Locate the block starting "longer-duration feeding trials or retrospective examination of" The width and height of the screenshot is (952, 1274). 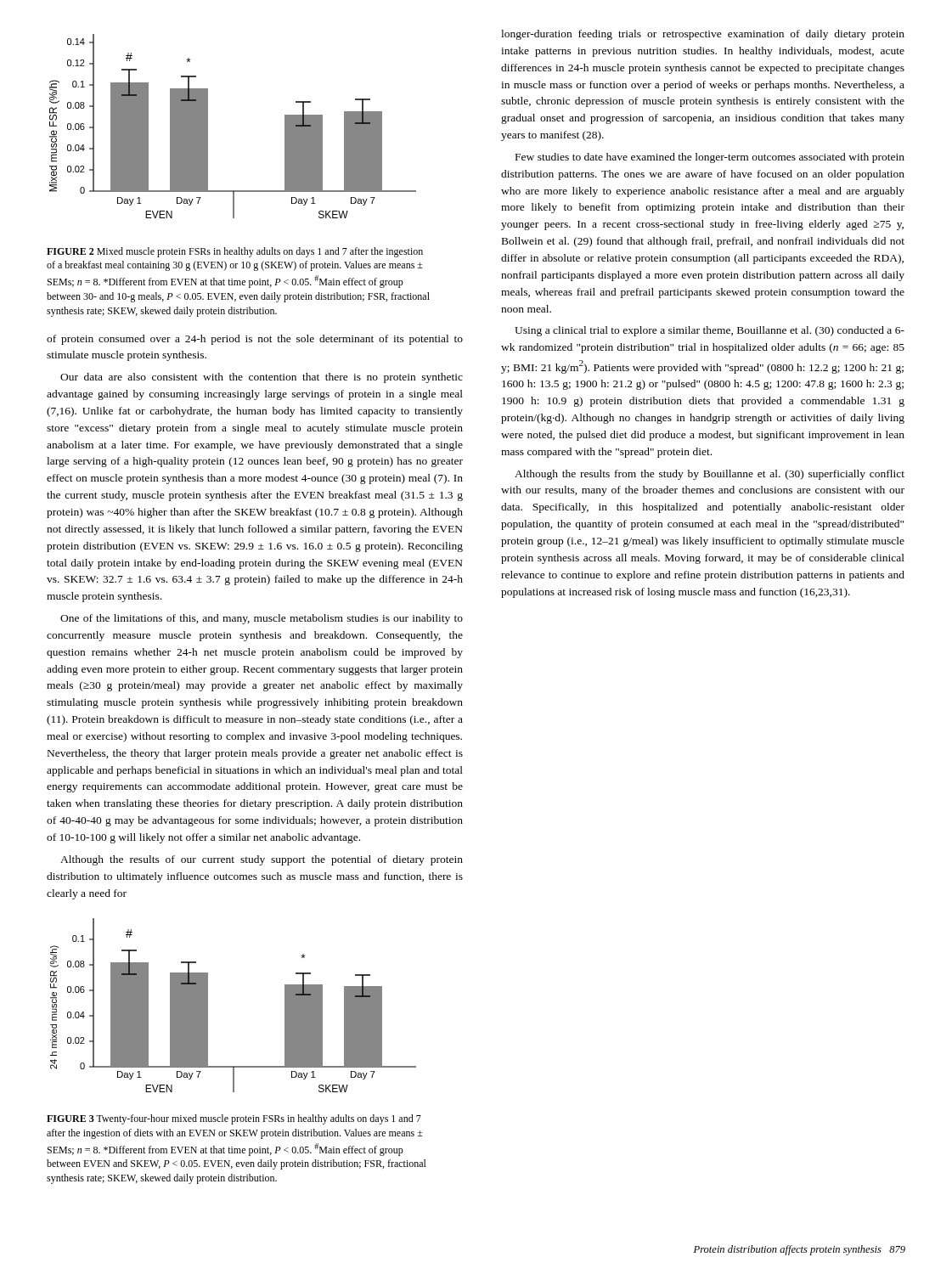tap(703, 35)
